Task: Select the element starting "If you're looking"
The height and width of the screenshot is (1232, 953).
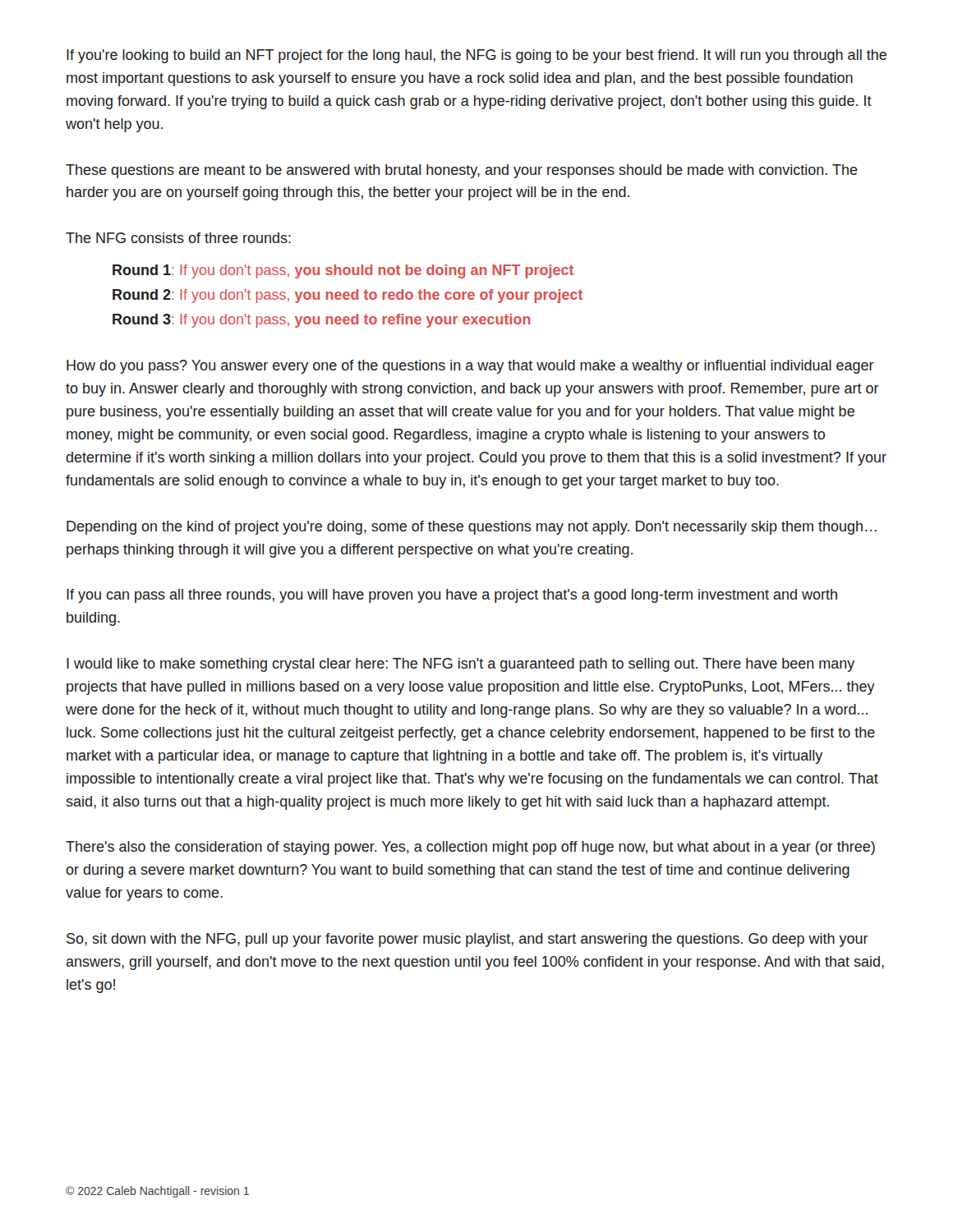Action: [476, 89]
